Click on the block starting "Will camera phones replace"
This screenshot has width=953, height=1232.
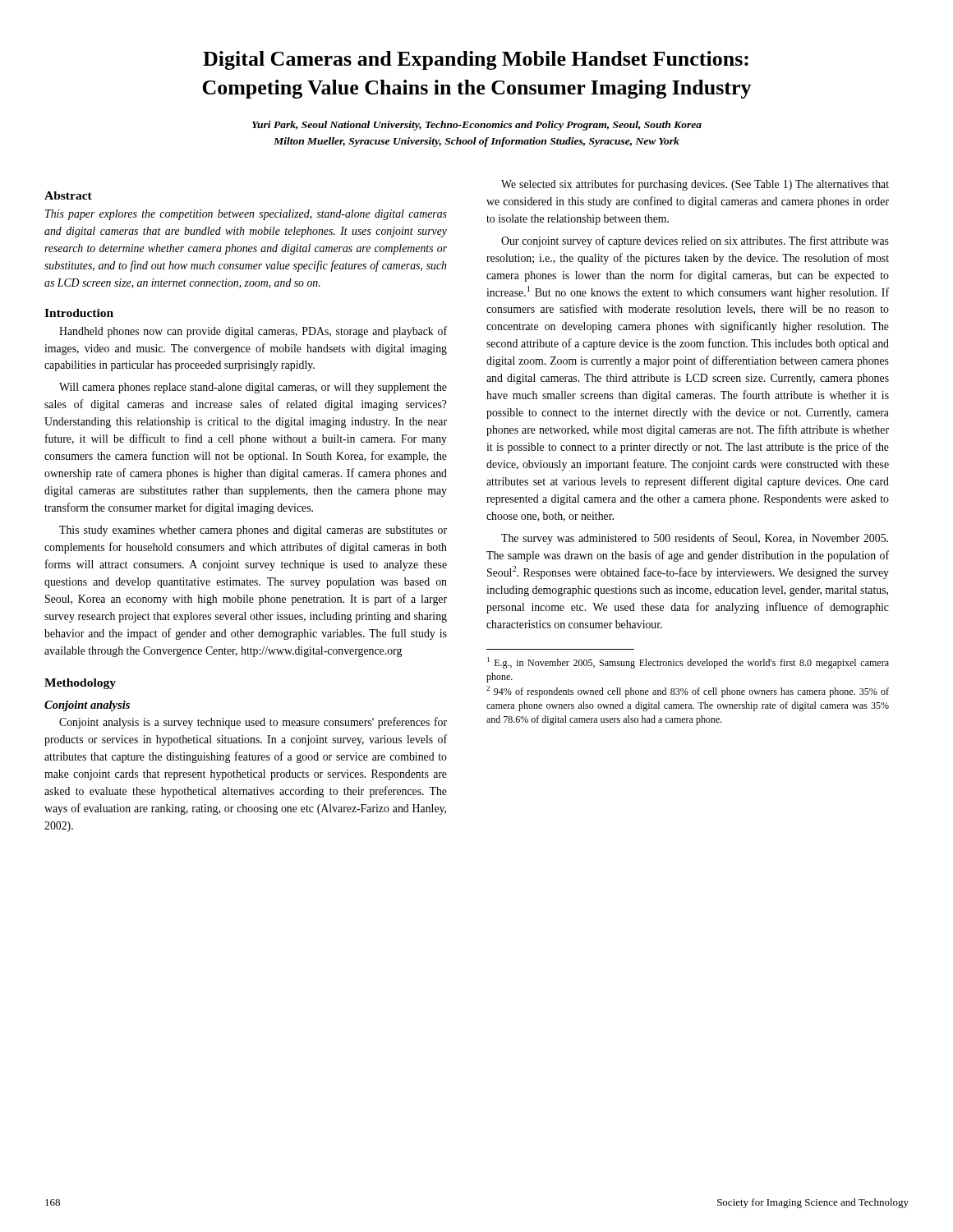(x=246, y=448)
